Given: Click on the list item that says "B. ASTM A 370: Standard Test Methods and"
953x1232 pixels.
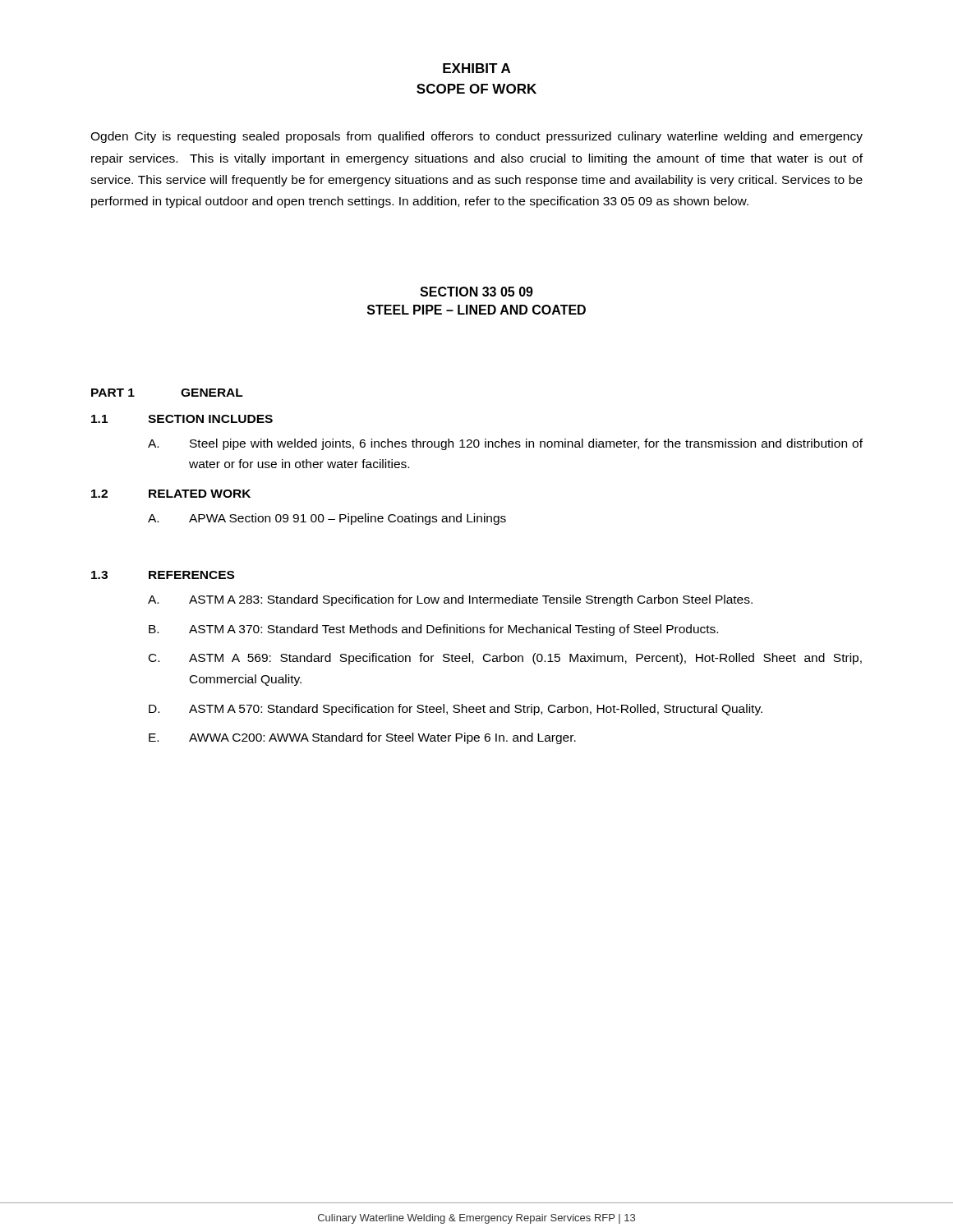Looking at the screenshot, I should click(x=505, y=629).
